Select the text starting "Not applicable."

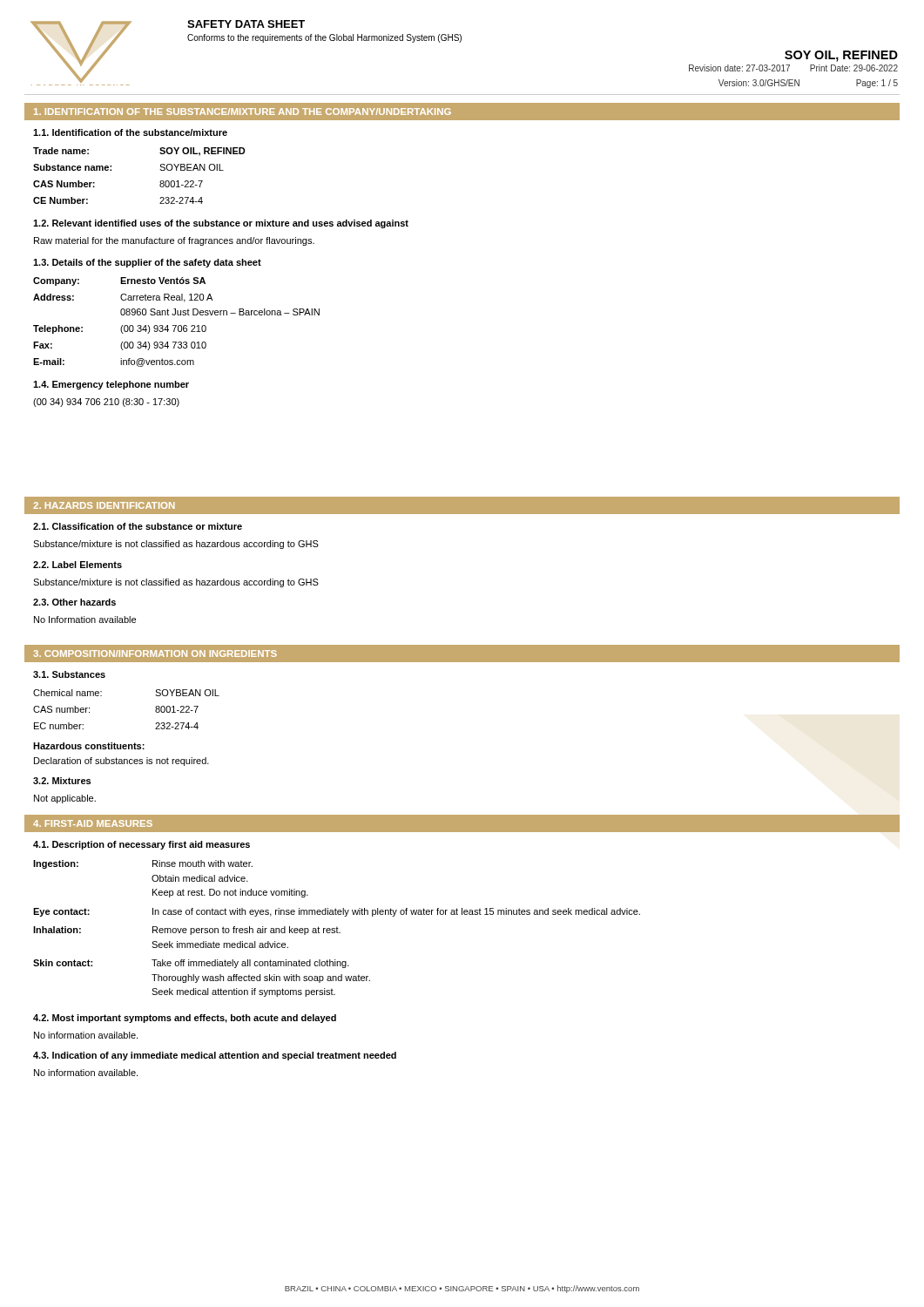pyautogui.click(x=65, y=798)
